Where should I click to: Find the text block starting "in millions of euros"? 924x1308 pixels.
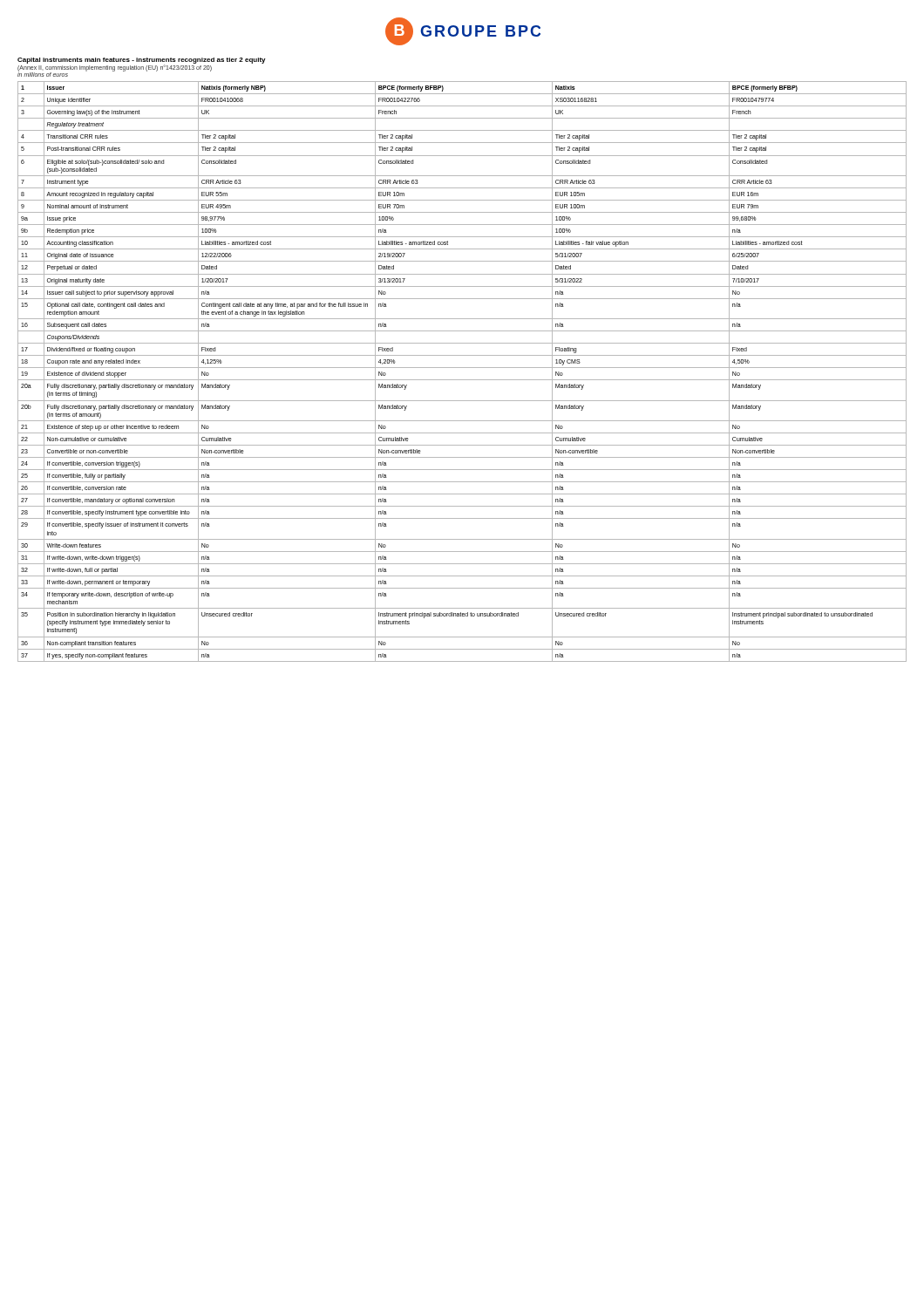pyautogui.click(x=43, y=75)
